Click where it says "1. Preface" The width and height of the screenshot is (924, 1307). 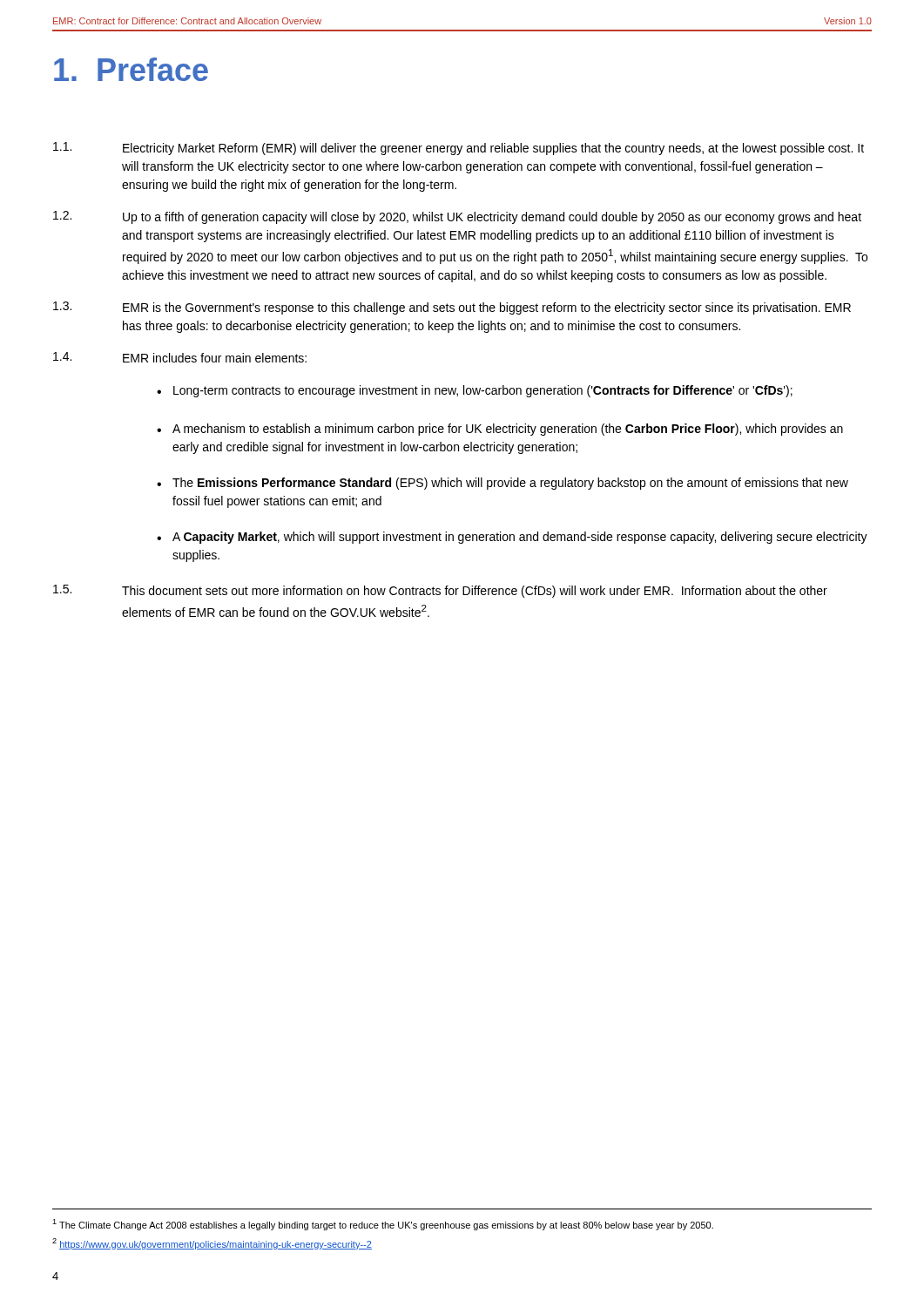(131, 69)
